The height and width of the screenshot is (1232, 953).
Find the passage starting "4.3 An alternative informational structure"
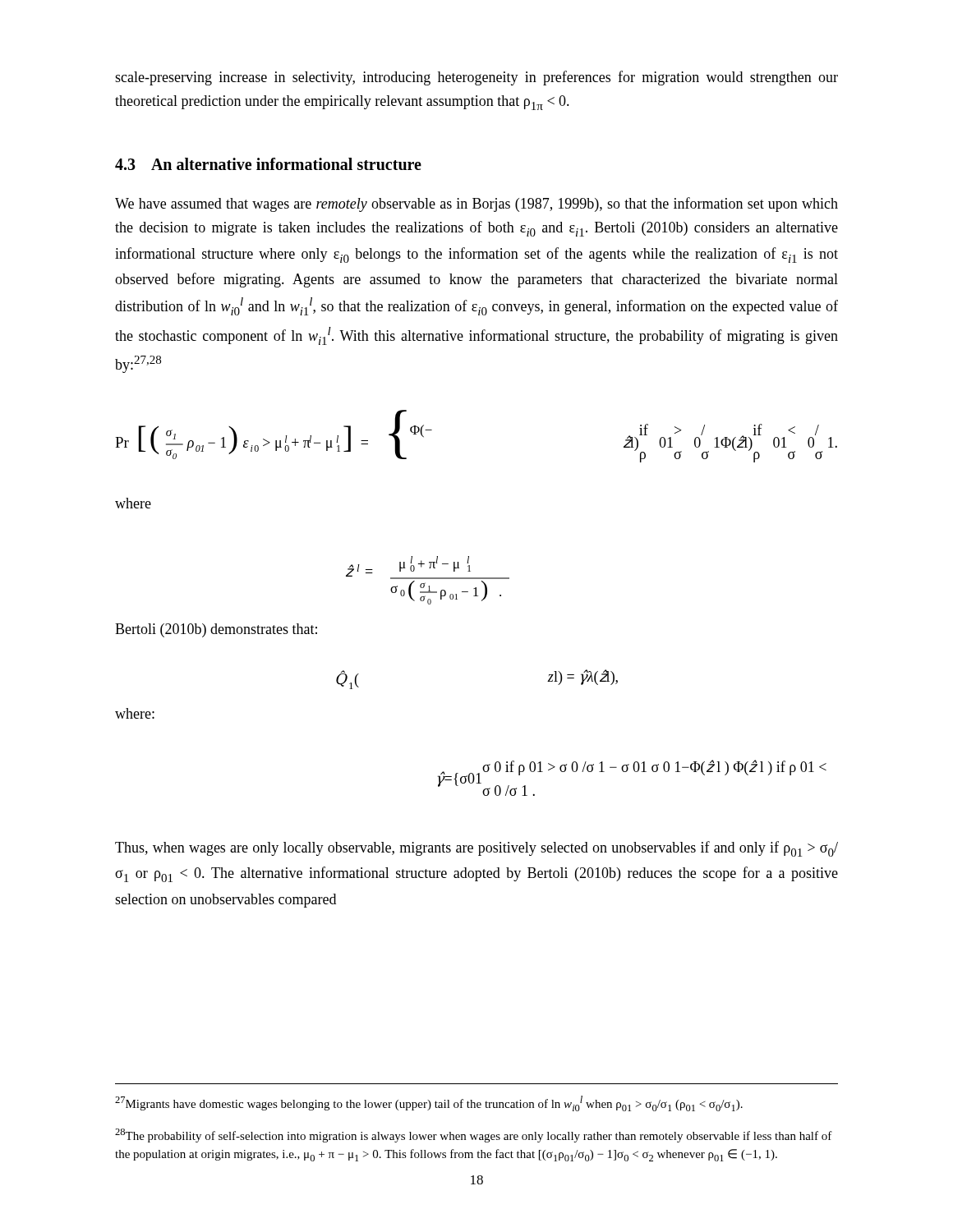coord(268,165)
